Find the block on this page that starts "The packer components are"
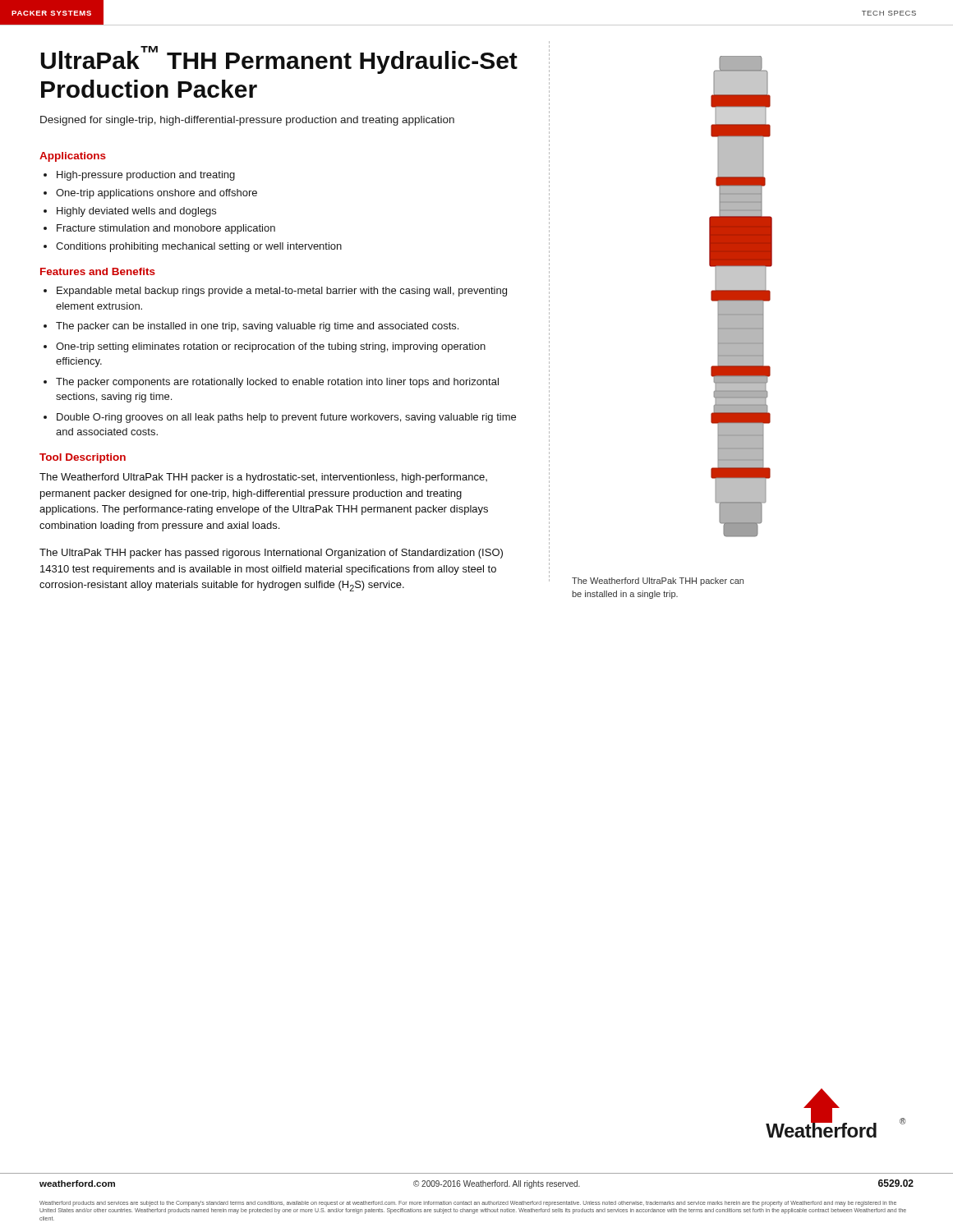The width and height of the screenshot is (953, 1232). [278, 389]
